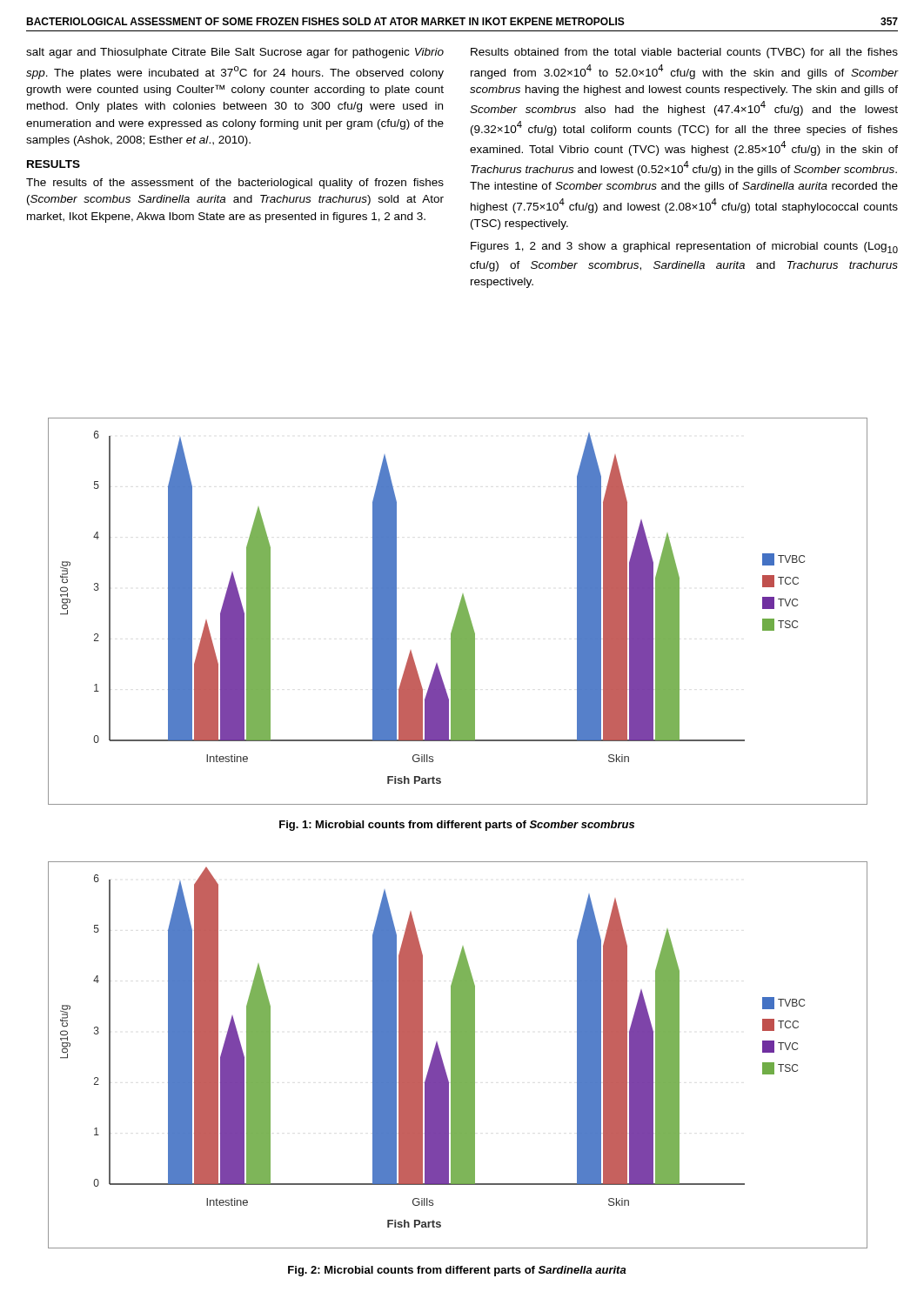924x1305 pixels.
Task: Find the element starting "Results obtained from the total viable bacterial"
Action: (x=684, y=167)
